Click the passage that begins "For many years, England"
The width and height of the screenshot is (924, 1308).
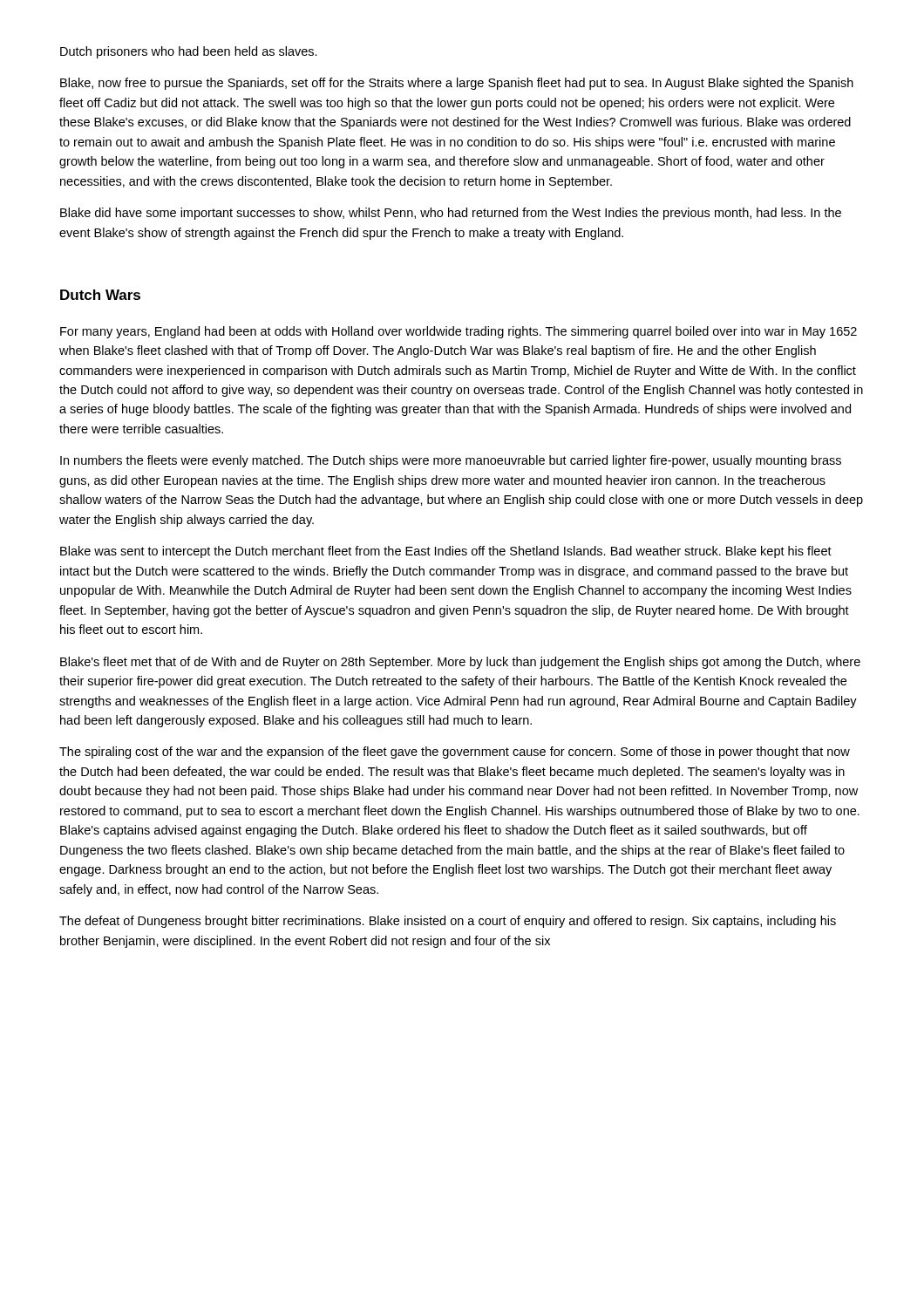(x=461, y=380)
